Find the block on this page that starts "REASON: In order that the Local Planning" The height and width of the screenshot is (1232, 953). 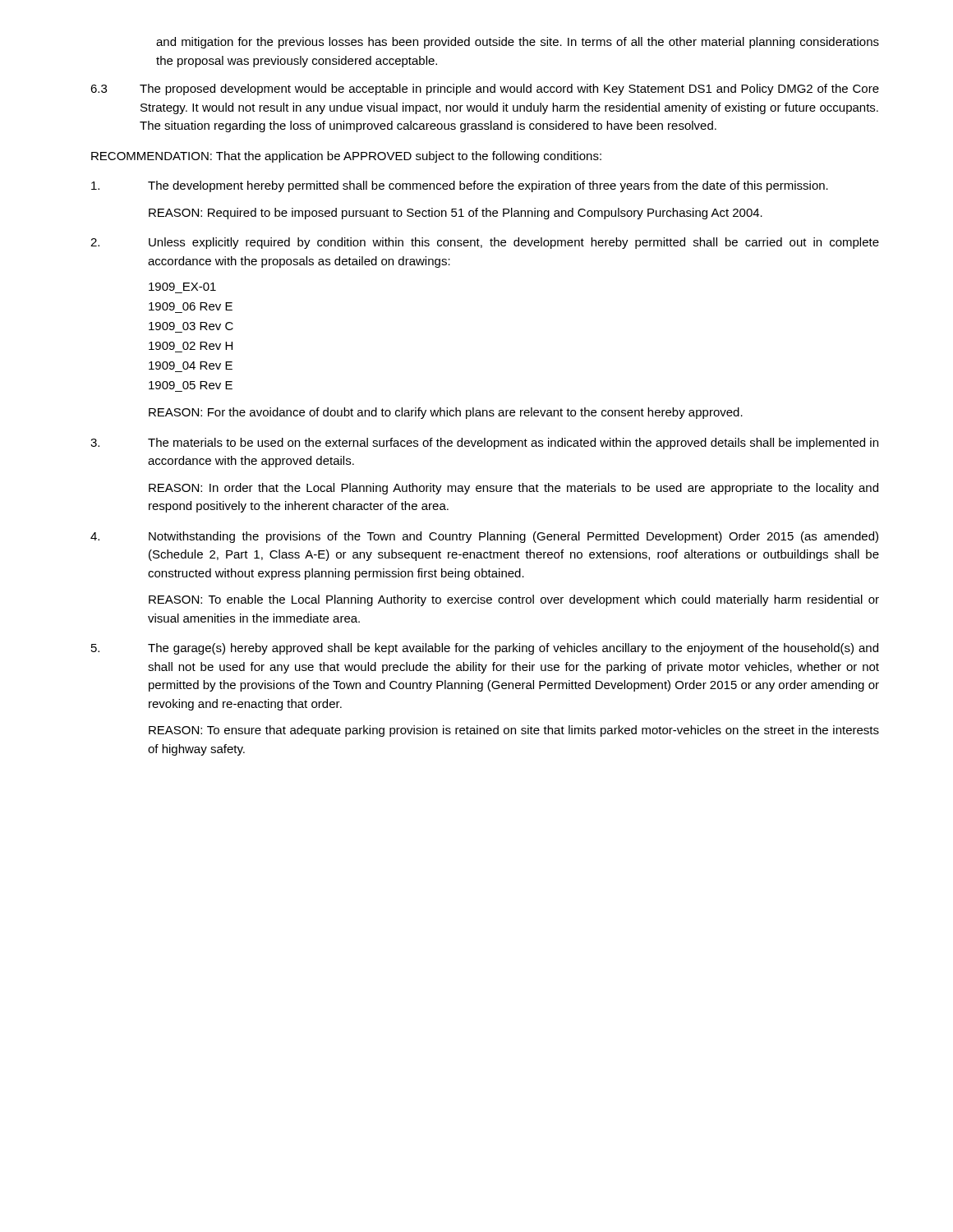513,496
